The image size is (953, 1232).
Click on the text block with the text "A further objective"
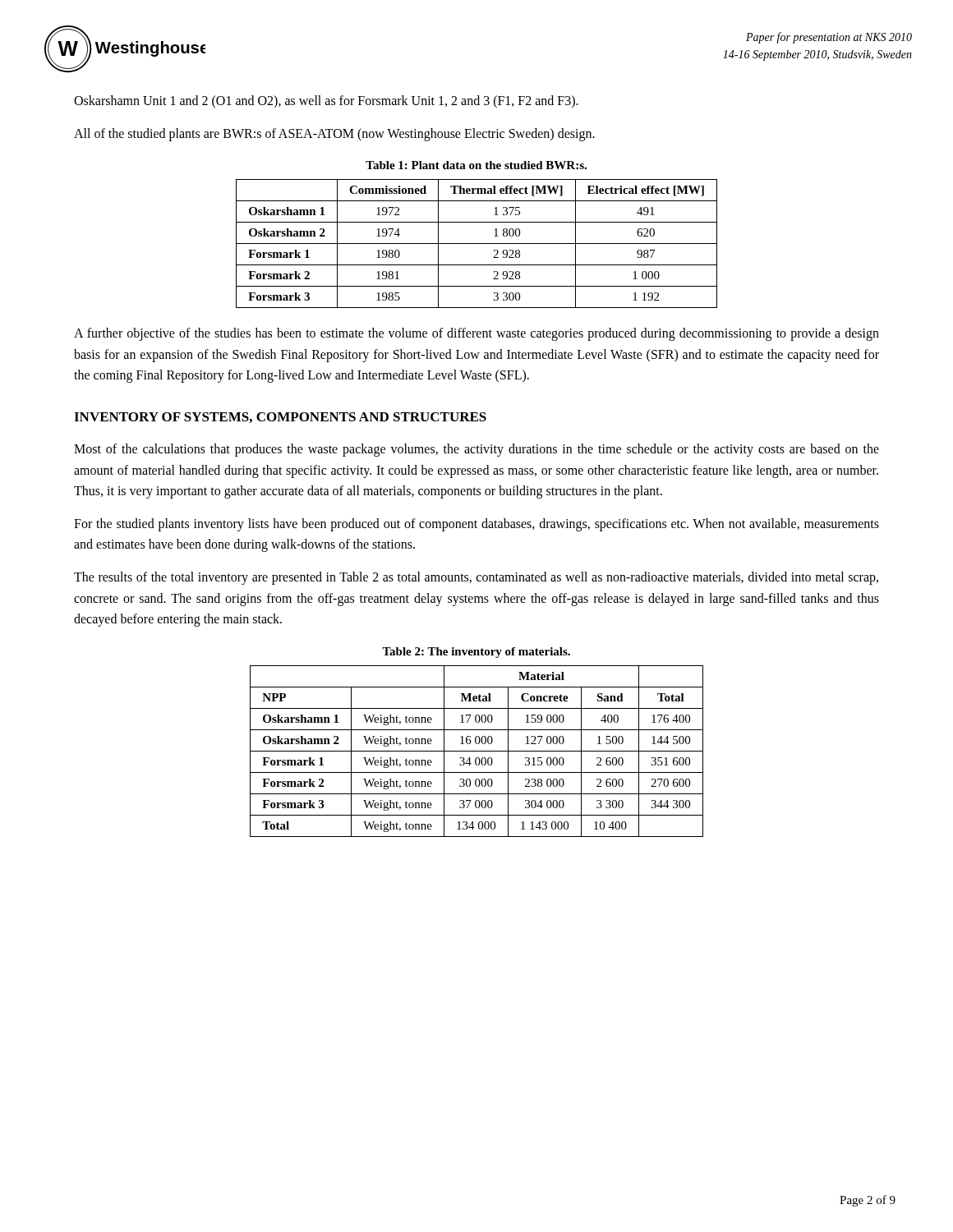point(476,354)
